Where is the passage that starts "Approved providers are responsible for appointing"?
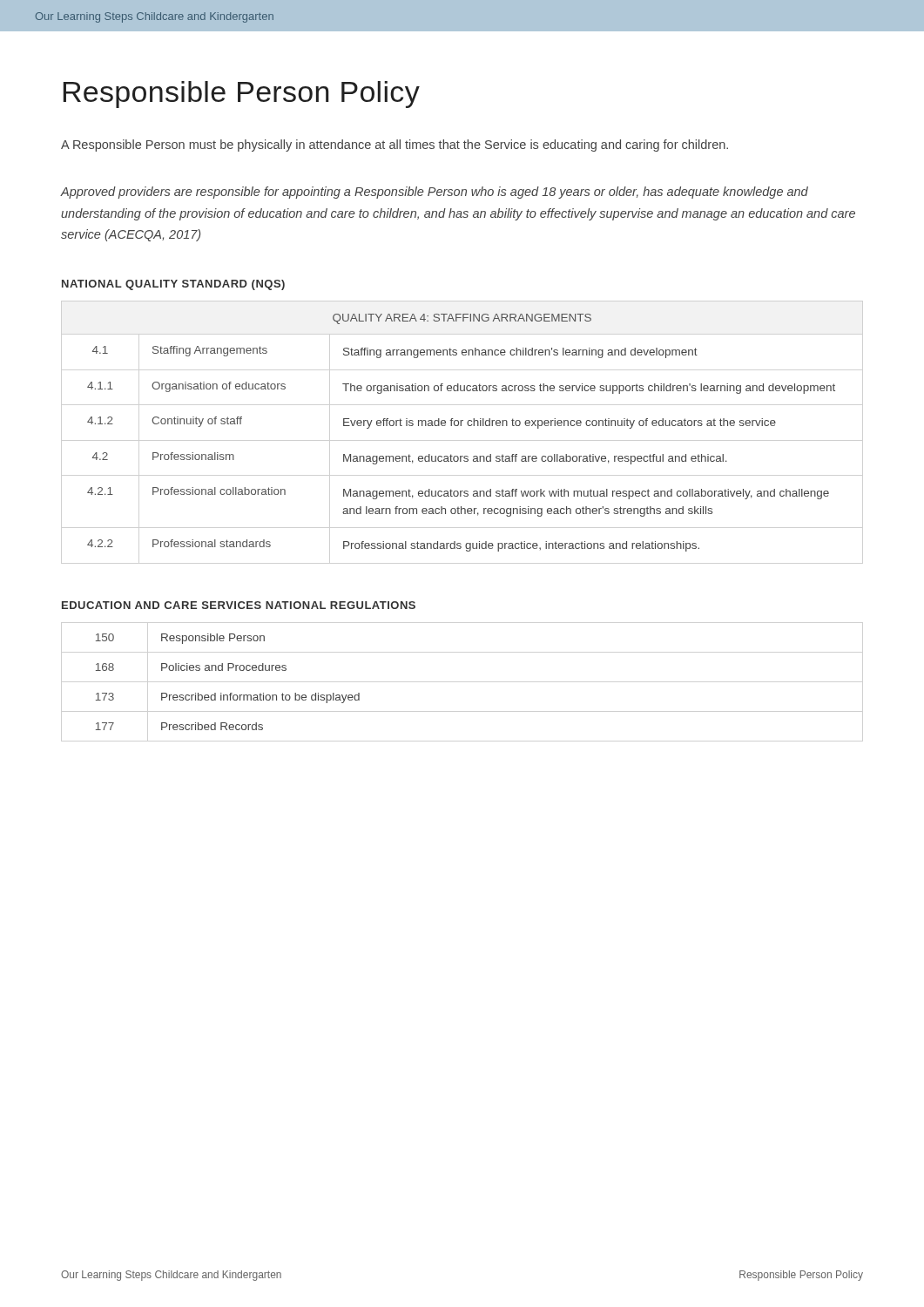This screenshot has width=924, height=1307. pyautogui.click(x=458, y=213)
